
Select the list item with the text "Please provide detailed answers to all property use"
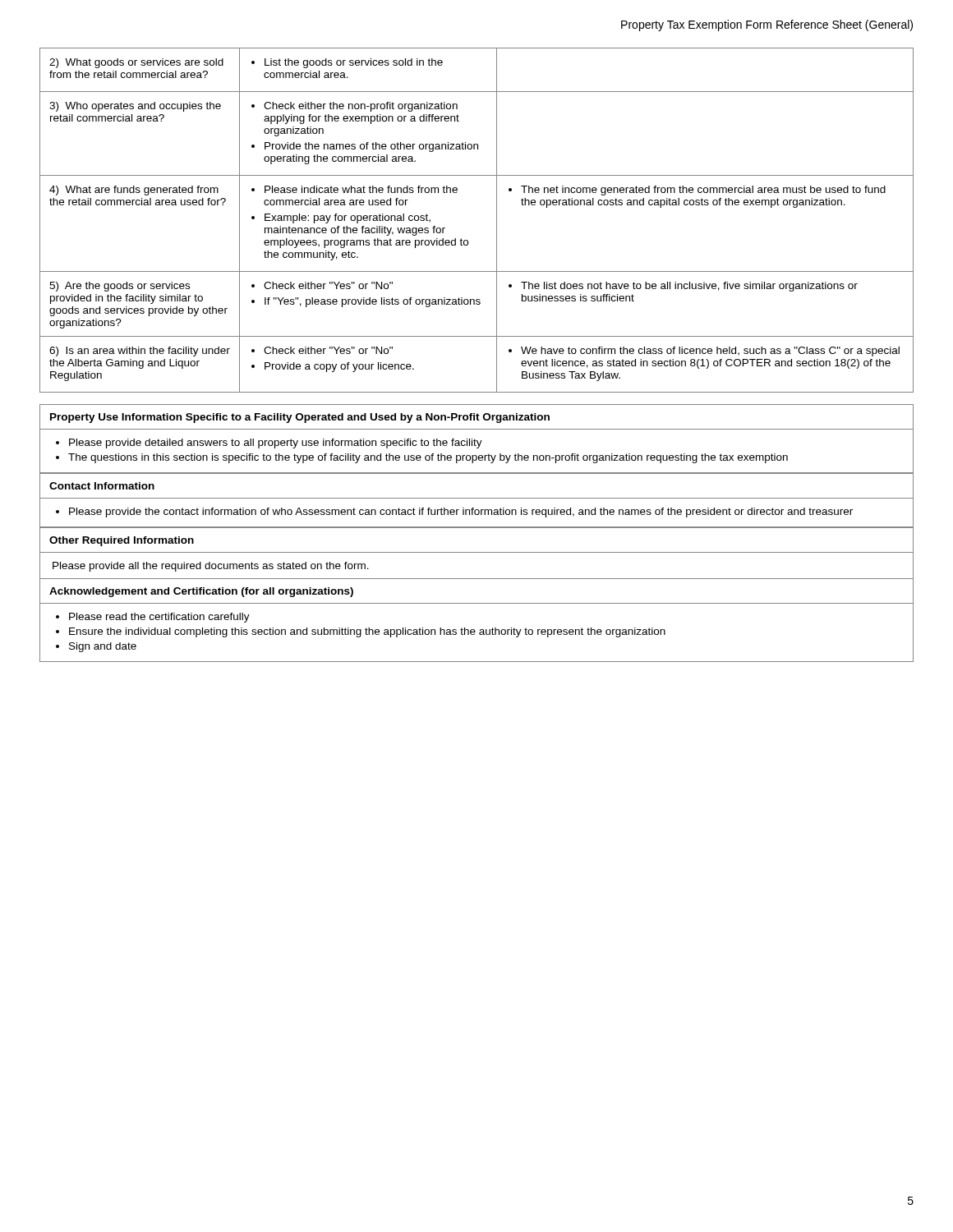click(x=485, y=442)
